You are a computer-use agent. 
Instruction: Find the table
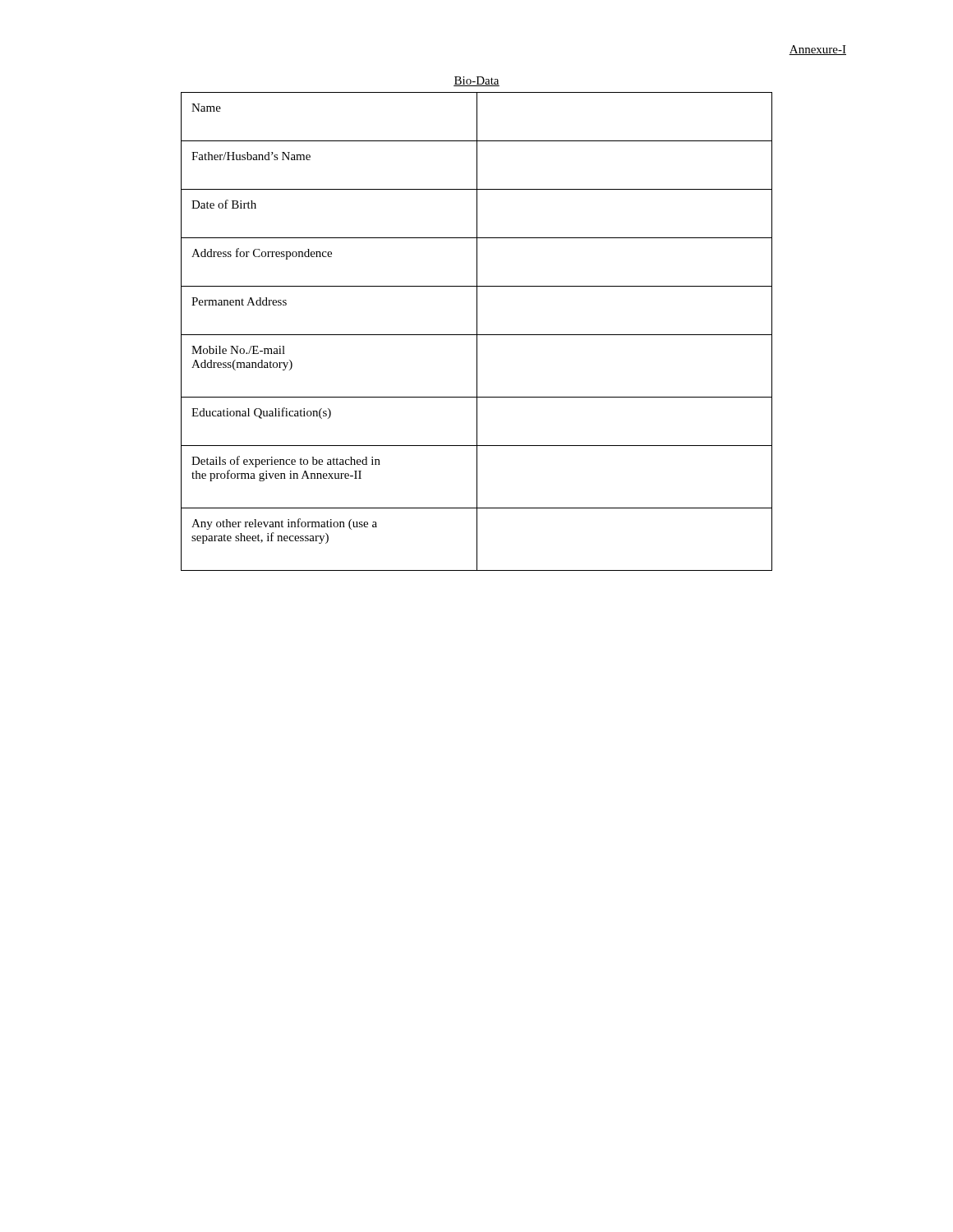pyautogui.click(x=476, y=331)
